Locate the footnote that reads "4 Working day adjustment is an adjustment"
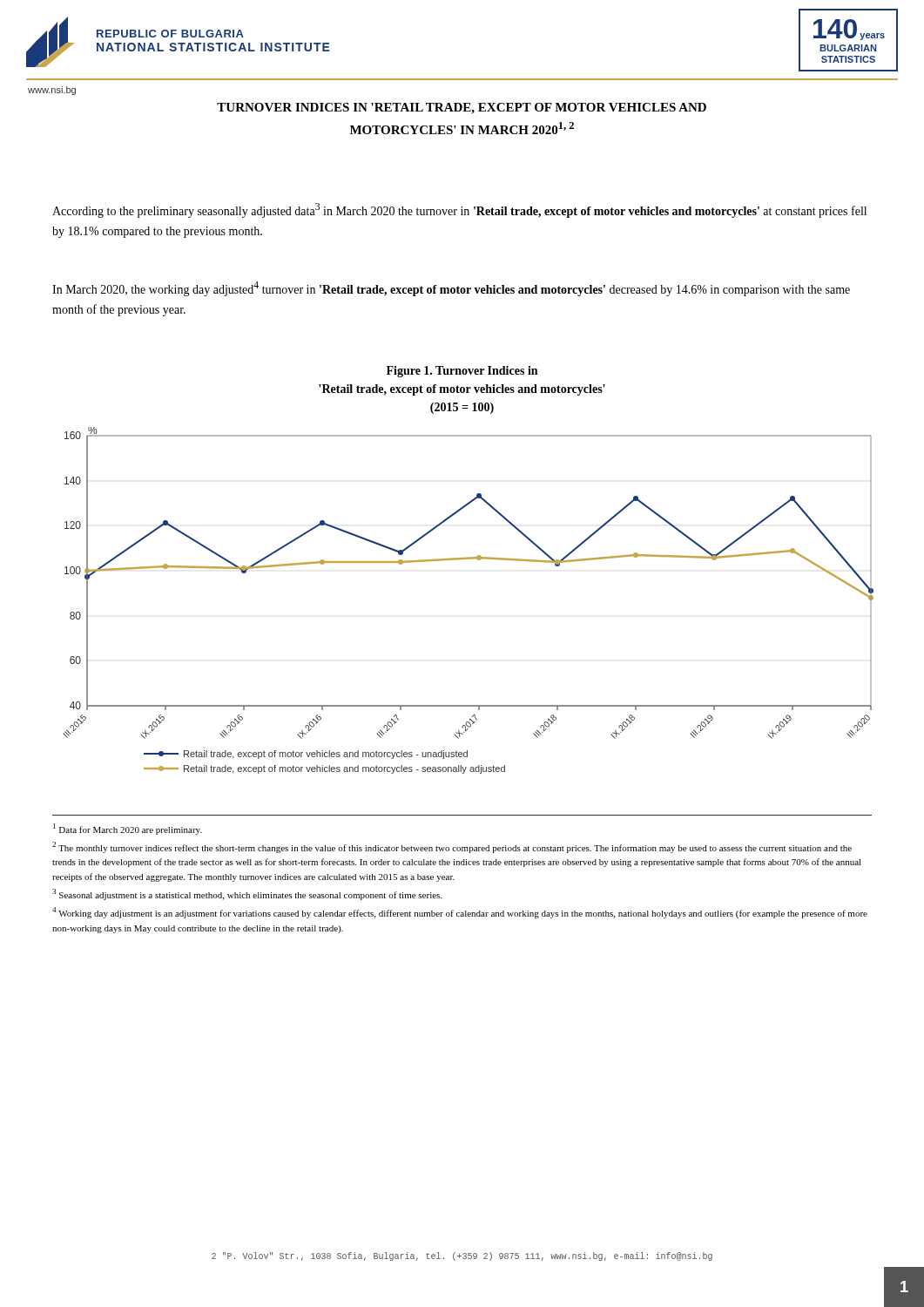 point(460,919)
